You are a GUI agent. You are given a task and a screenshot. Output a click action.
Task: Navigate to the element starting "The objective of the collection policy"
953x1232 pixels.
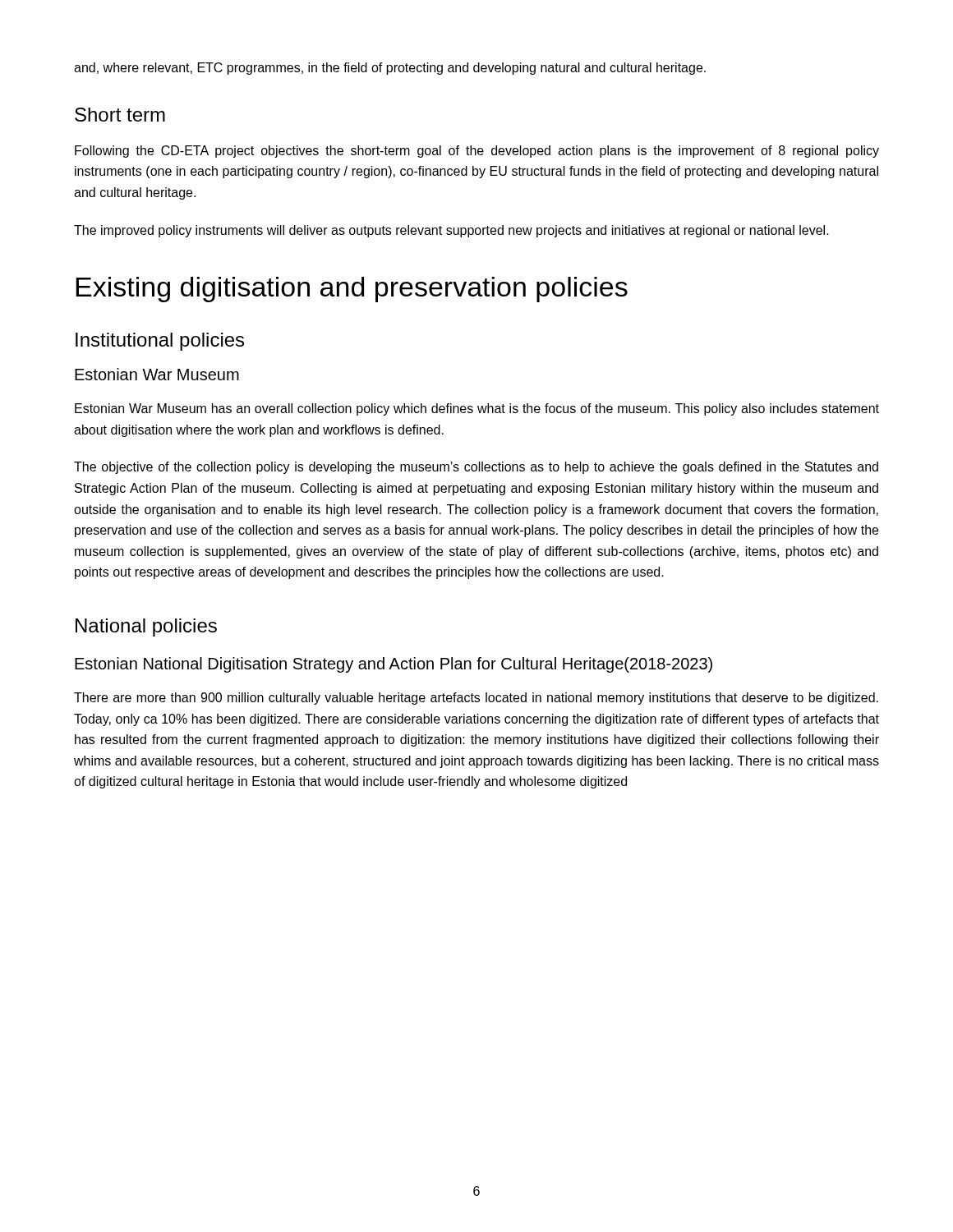coord(476,520)
